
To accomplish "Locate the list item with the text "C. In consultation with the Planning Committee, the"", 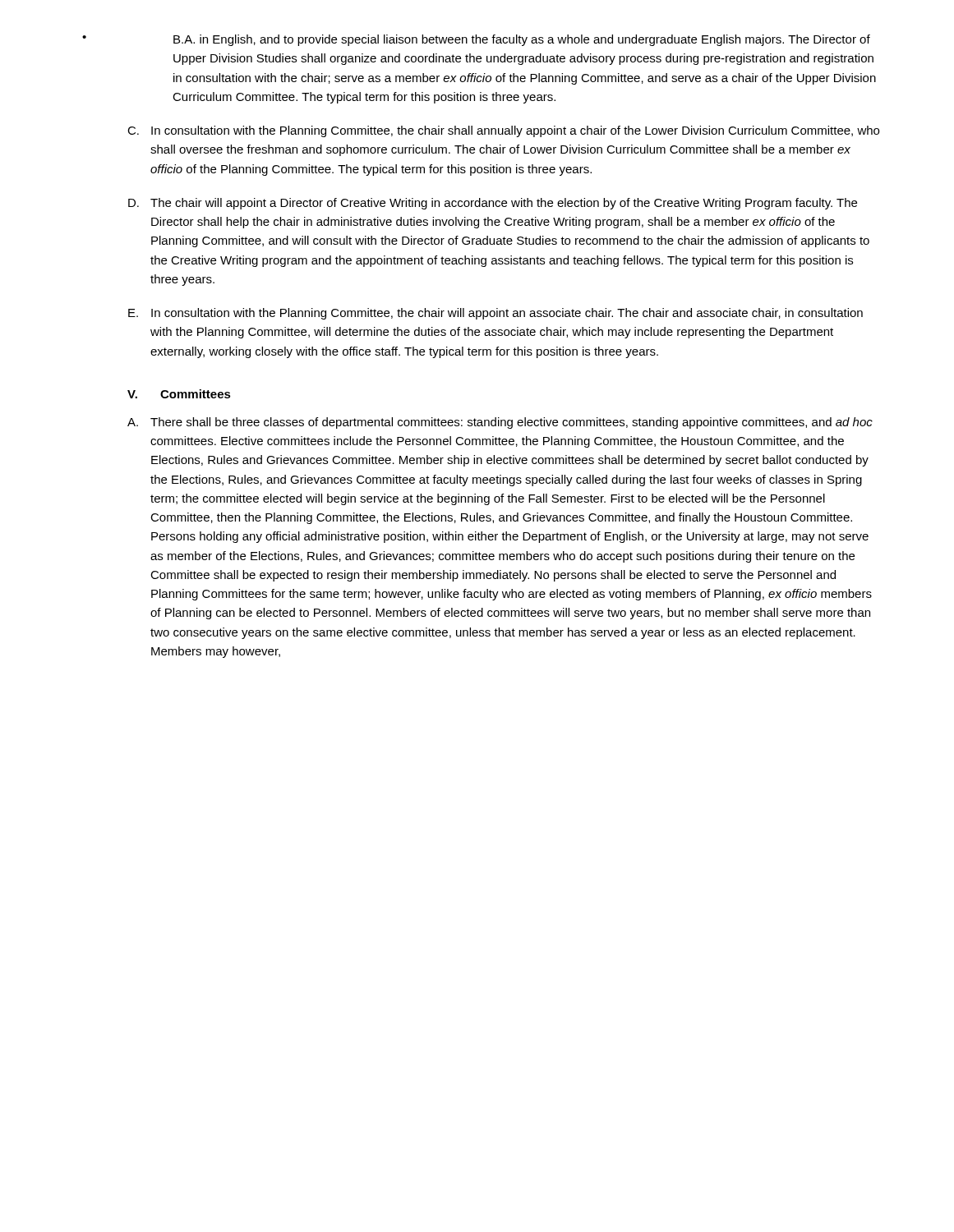I will point(505,149).
